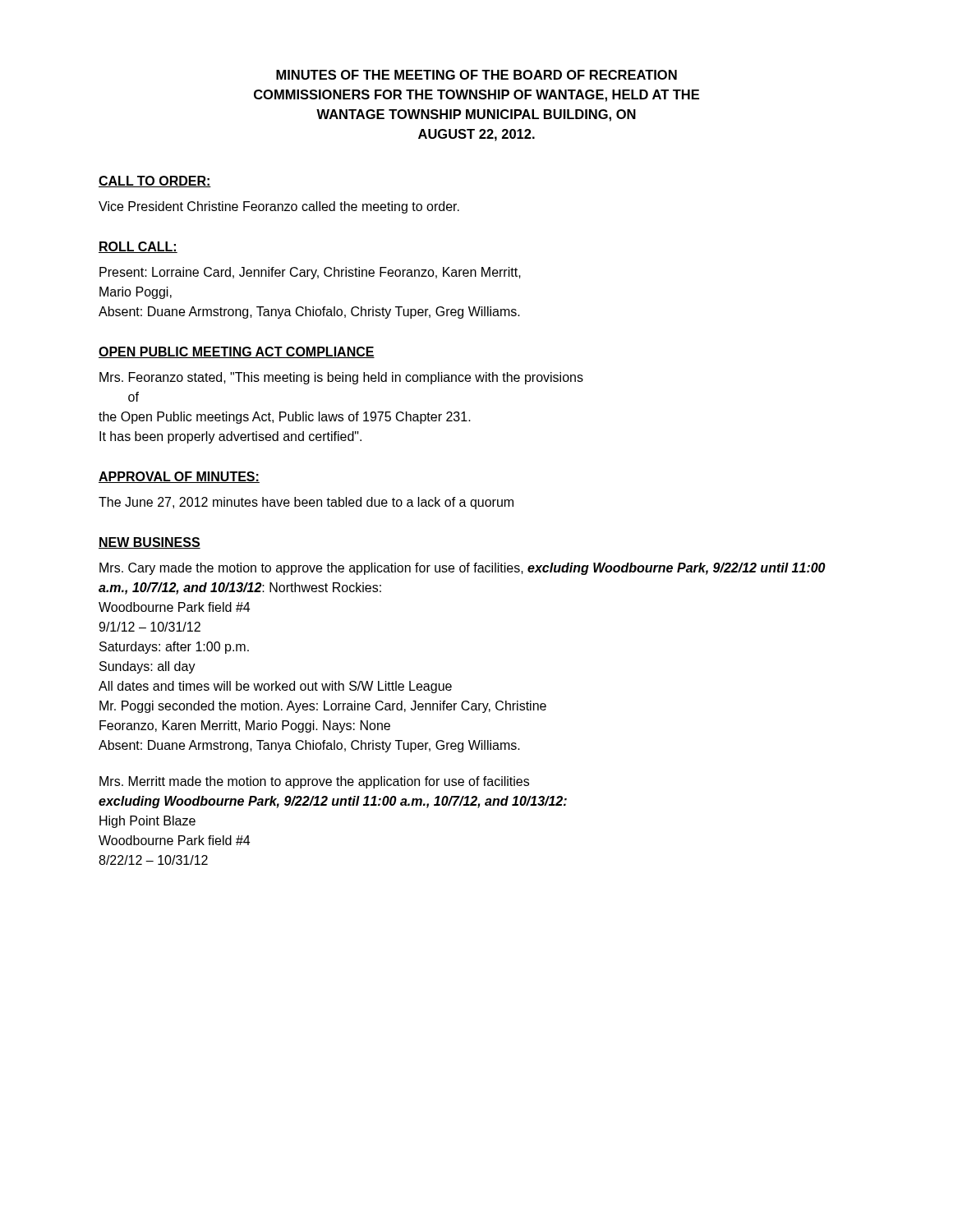Click on the section header with the text "NEW BUSINESS"
The image size is (953, 1232).
pos(149,542)
